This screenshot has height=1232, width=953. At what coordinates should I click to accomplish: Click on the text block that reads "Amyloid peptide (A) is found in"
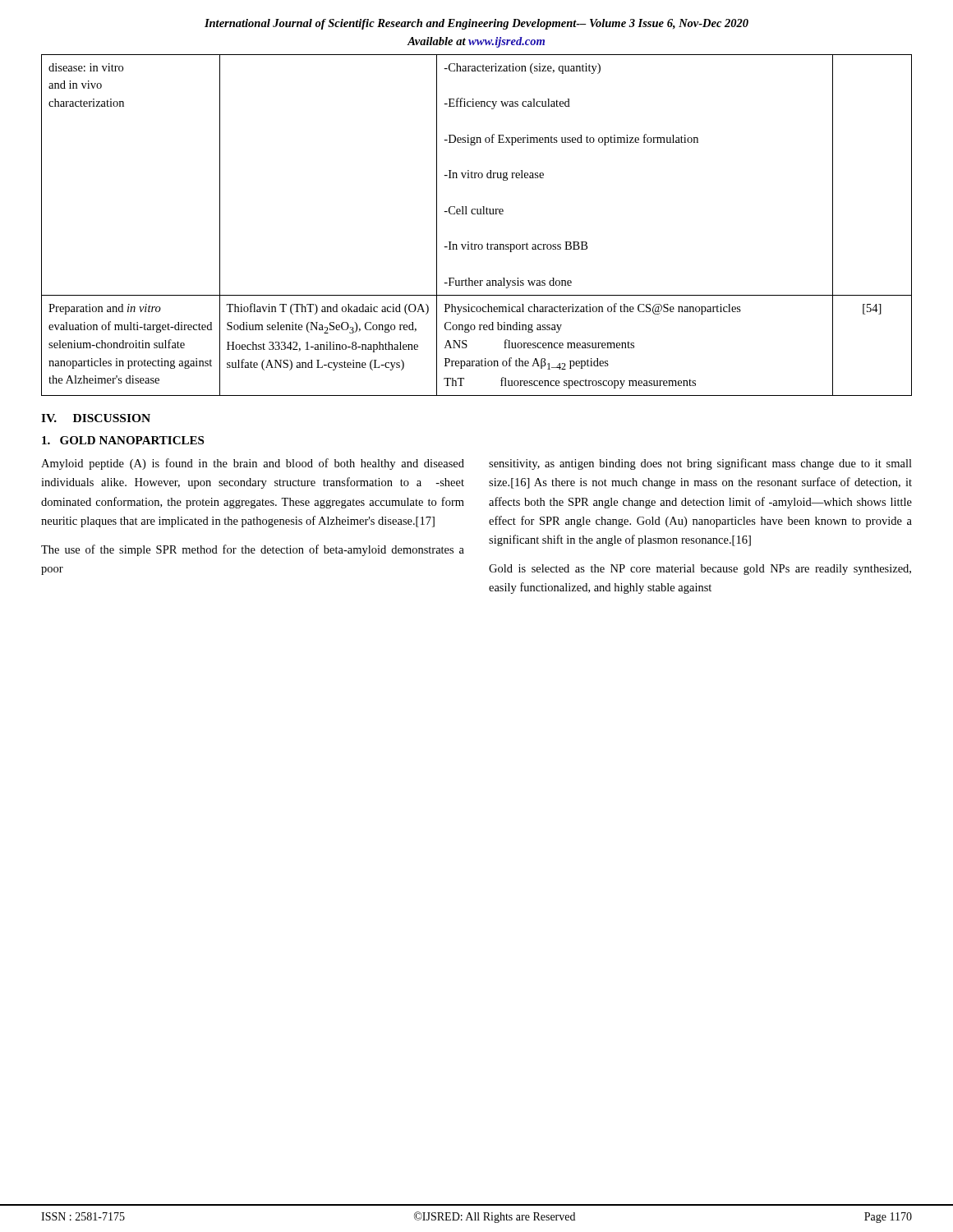coord(253,516)
